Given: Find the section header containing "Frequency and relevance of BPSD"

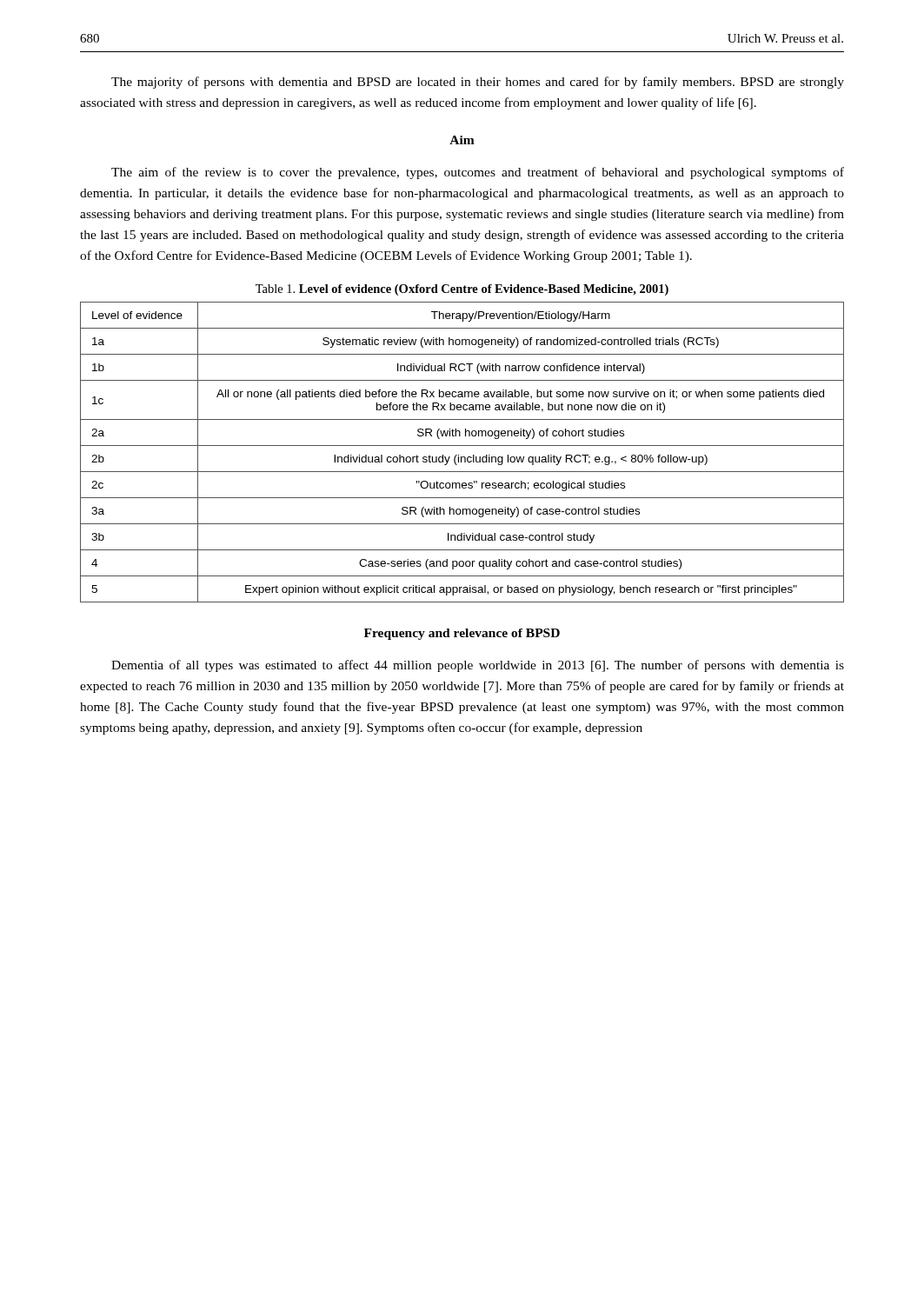Looking at the screenshot, I should [462, 633].
